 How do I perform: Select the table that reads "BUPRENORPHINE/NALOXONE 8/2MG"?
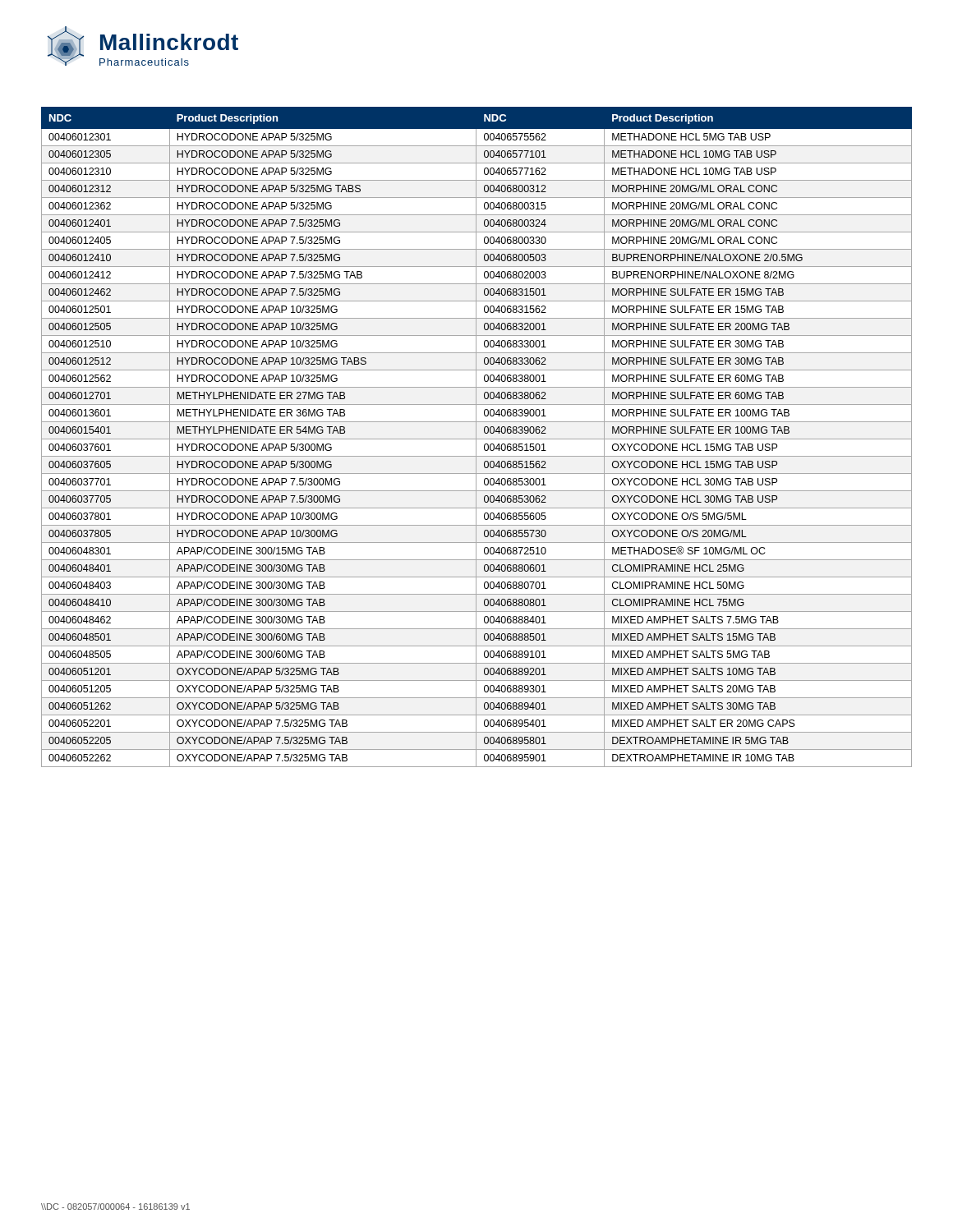[476, 437]
